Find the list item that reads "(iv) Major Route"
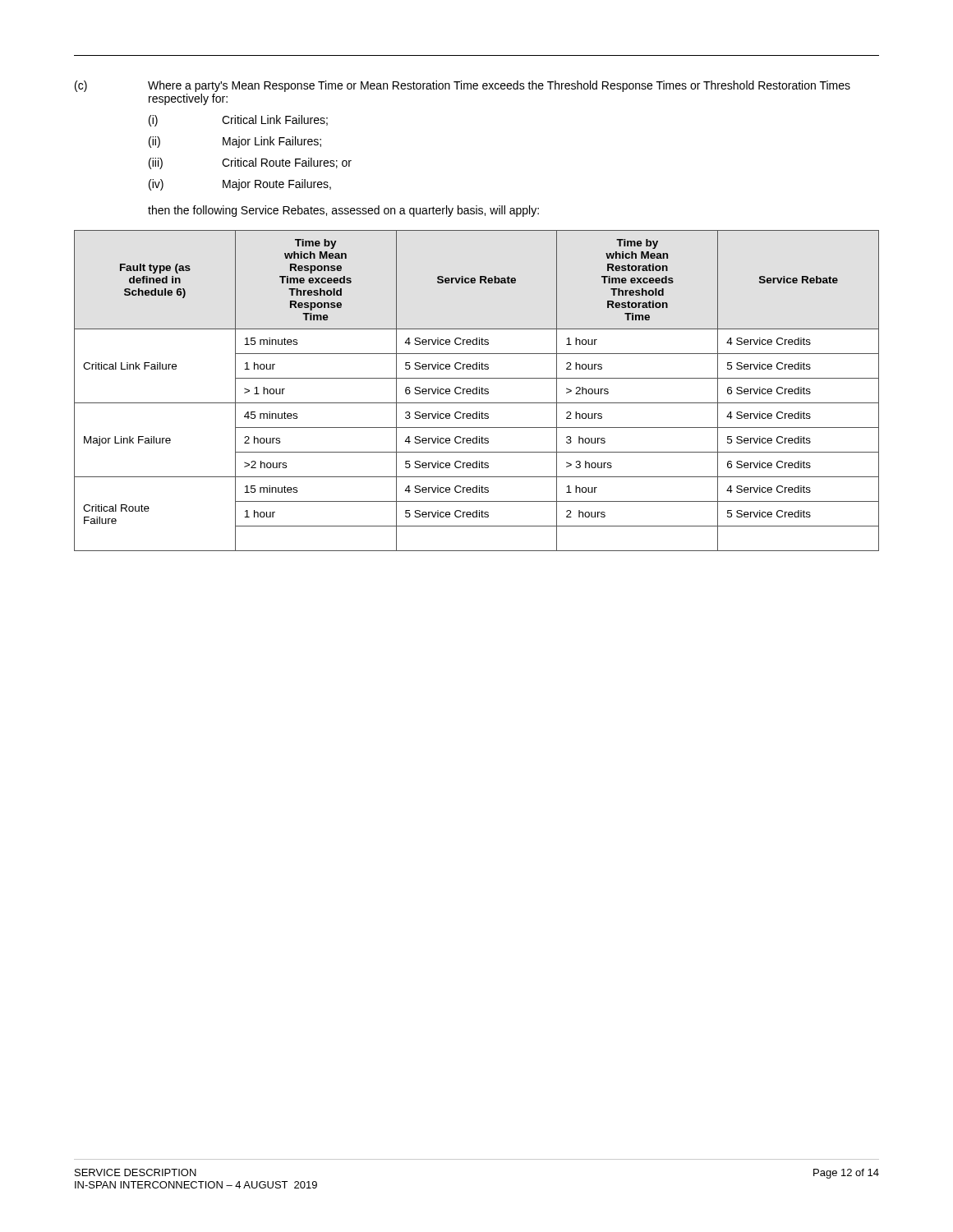Viewport: 953px width, 1232px height. click(240, 184)
